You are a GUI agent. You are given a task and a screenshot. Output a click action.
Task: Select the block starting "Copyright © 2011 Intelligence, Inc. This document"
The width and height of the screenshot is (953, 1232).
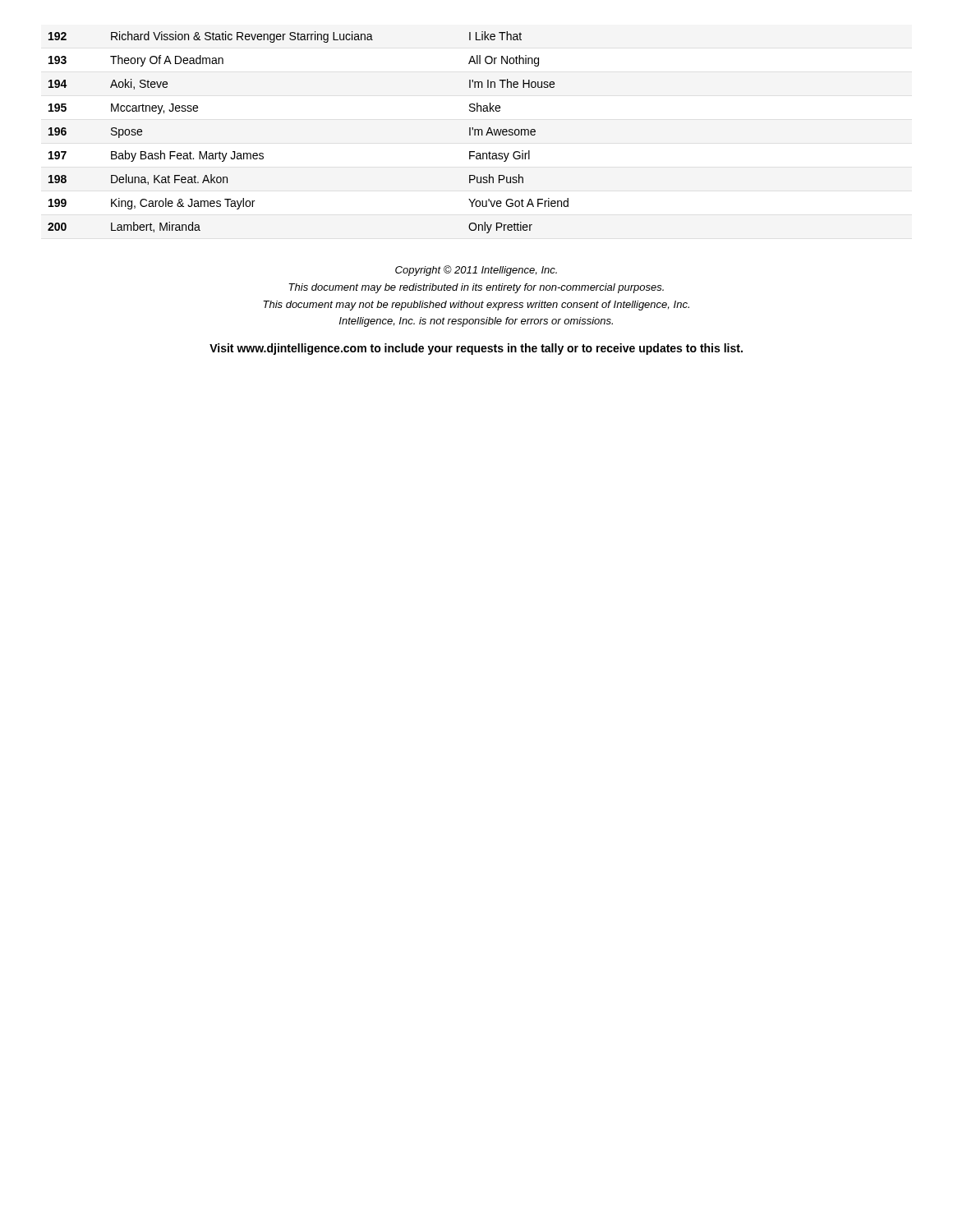[x=476, y=295]
